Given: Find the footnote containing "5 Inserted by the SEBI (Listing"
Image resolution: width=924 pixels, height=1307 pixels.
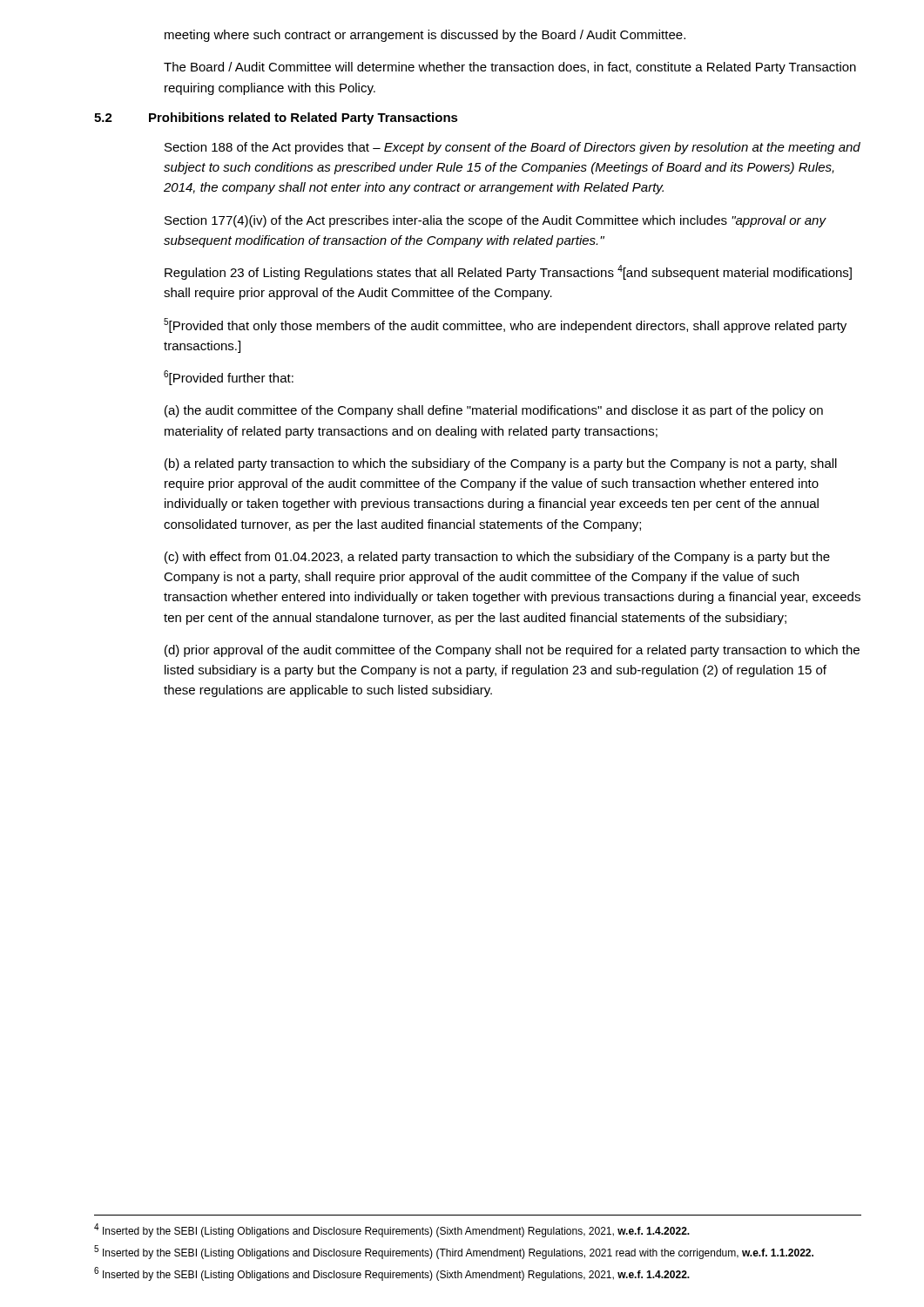Looking at the screenshot, I should pyautogui.click(x=454, y=1252).
